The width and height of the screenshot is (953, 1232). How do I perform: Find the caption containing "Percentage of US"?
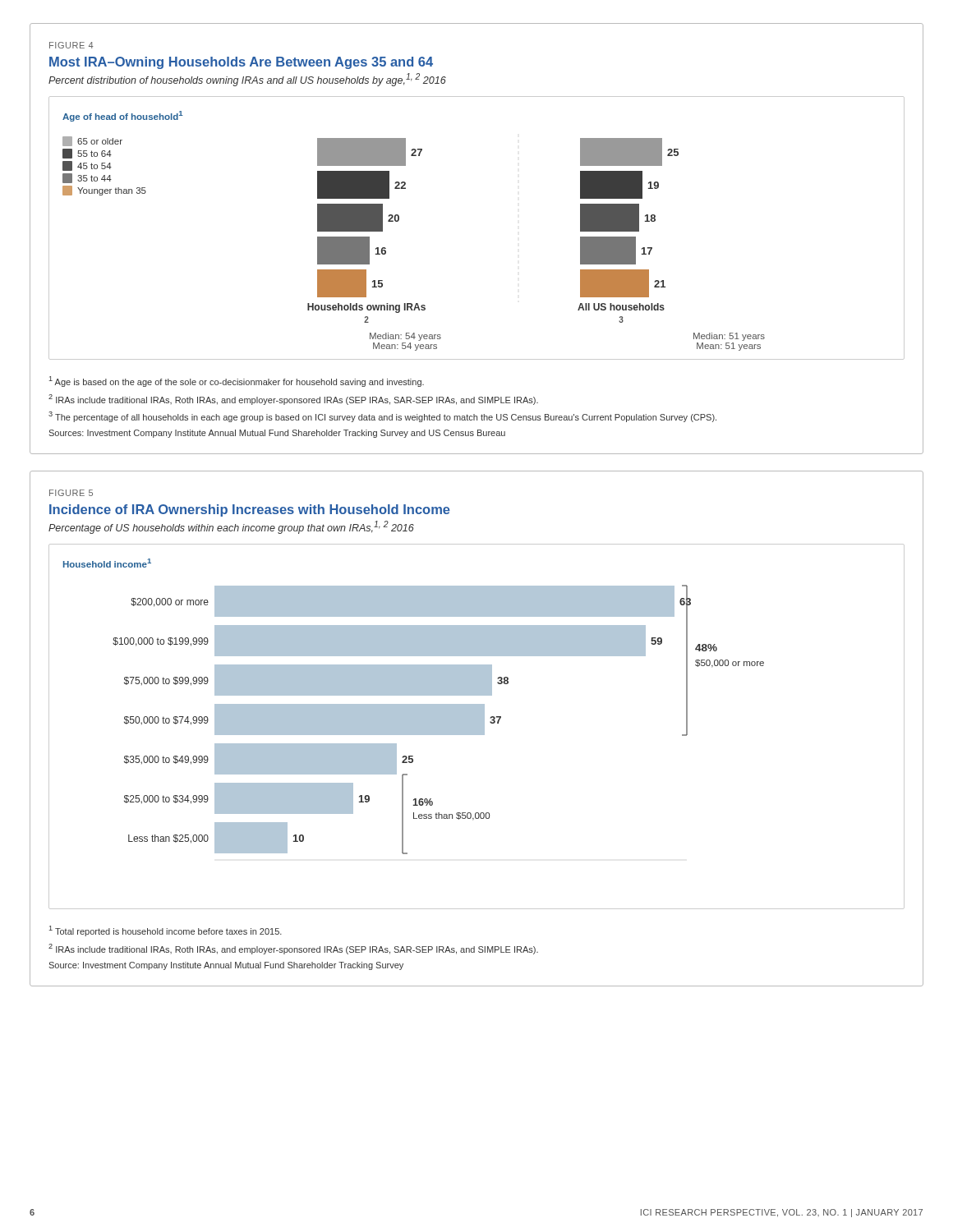231,527
